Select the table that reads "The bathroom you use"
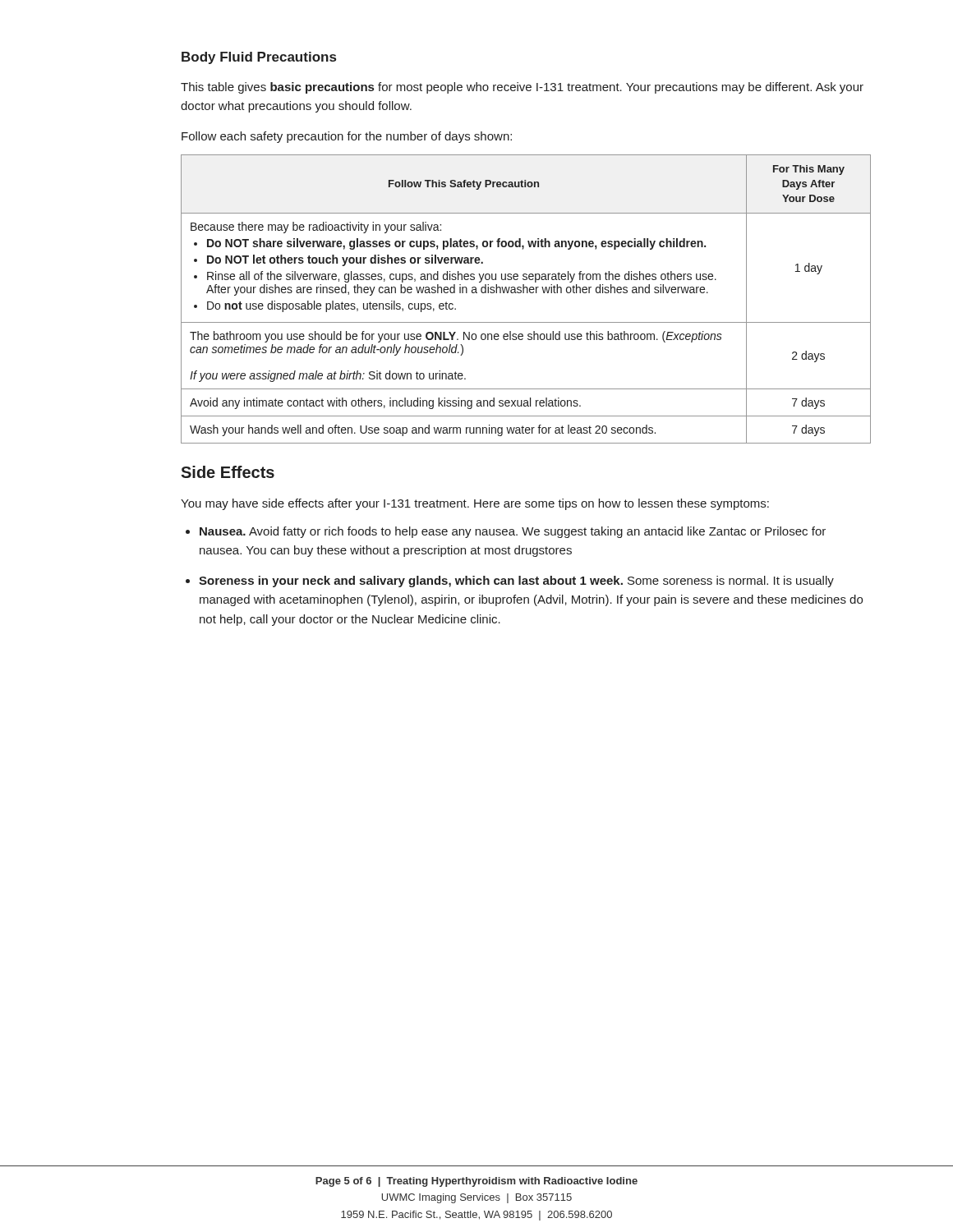Screen dimensions: 1232x953 [x=526, y=299]
